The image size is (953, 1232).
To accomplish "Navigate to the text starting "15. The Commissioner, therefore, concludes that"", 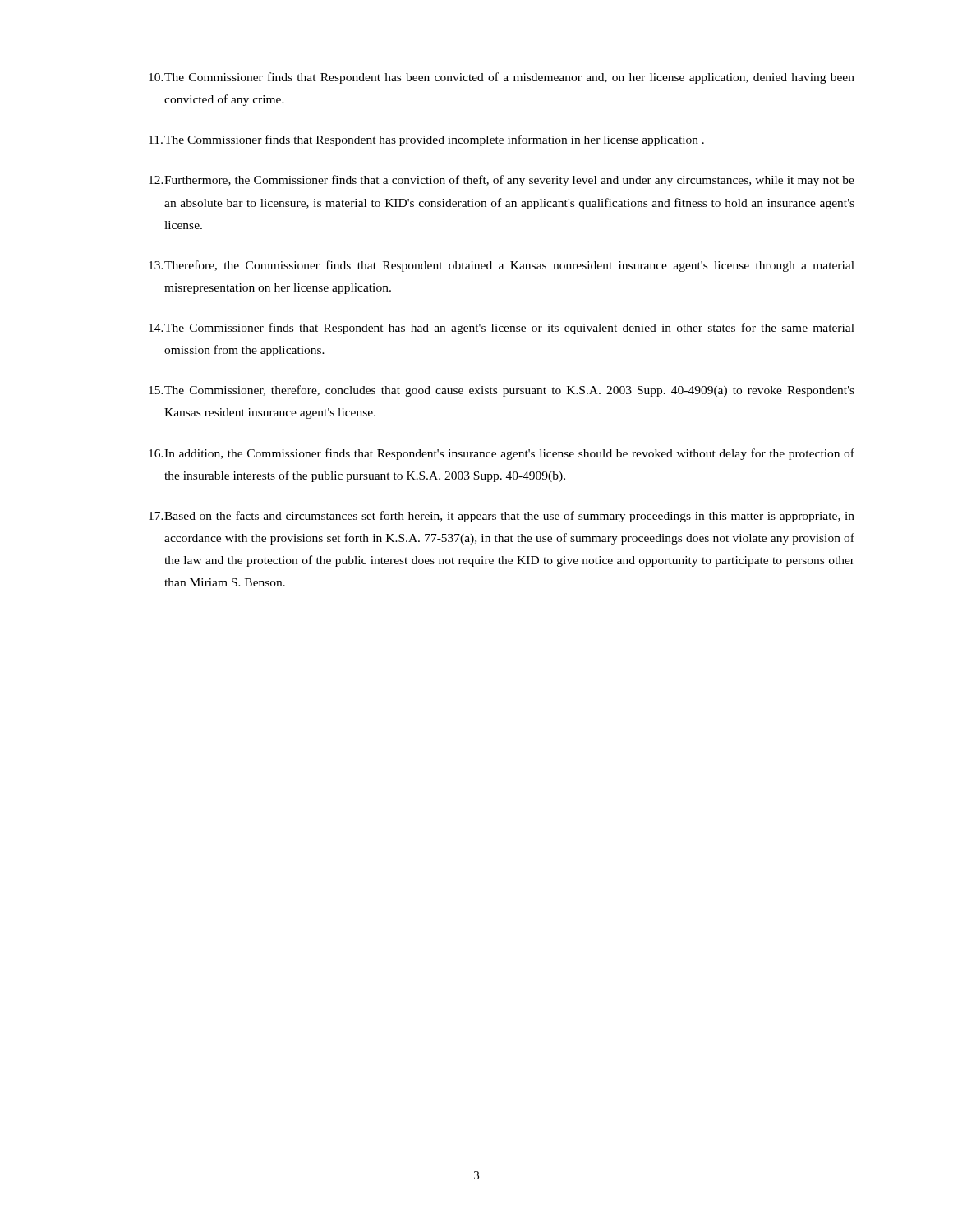I will click(x=476, y=401).
